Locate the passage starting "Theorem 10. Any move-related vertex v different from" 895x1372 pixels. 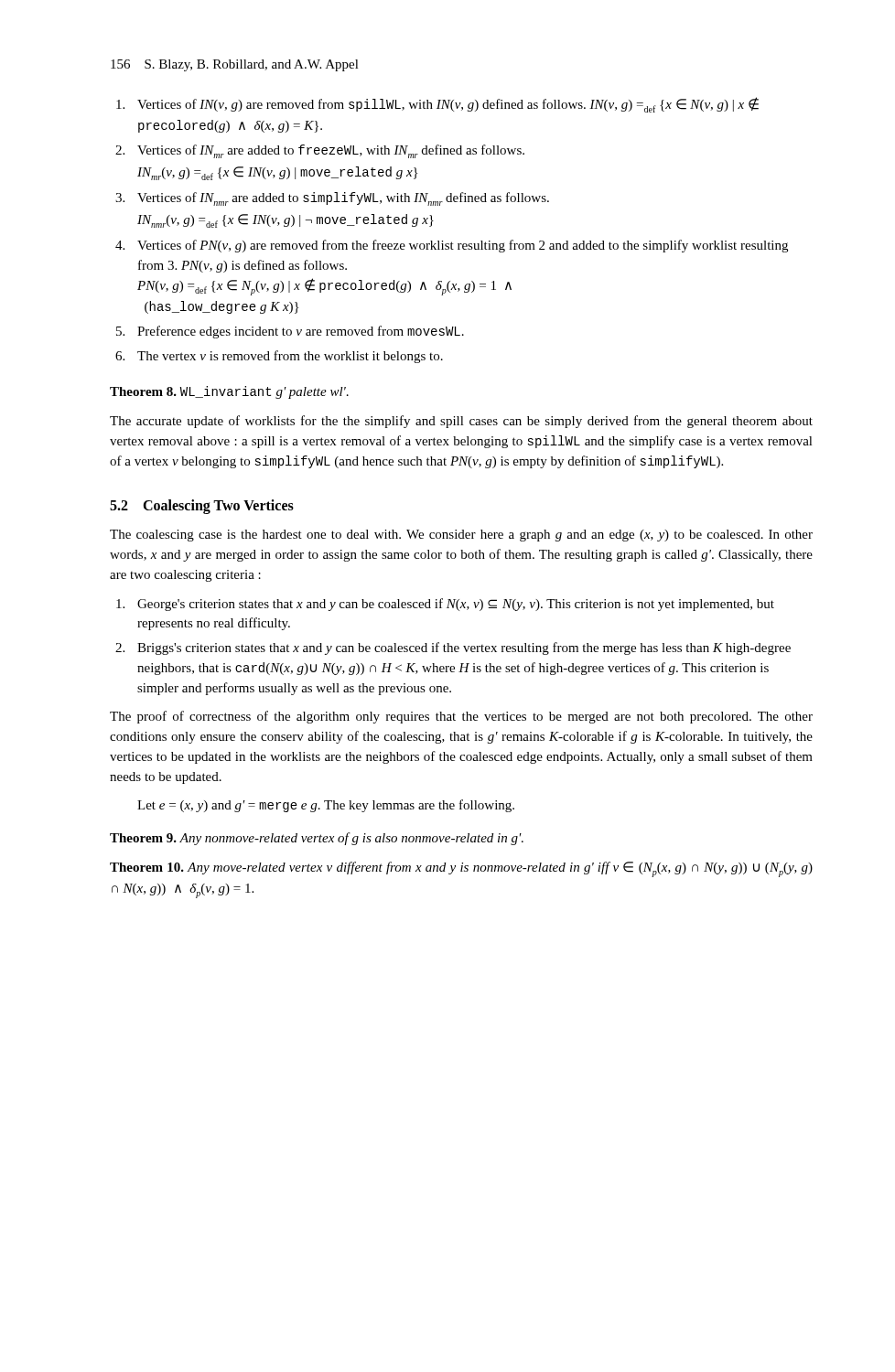pos(461,879)
